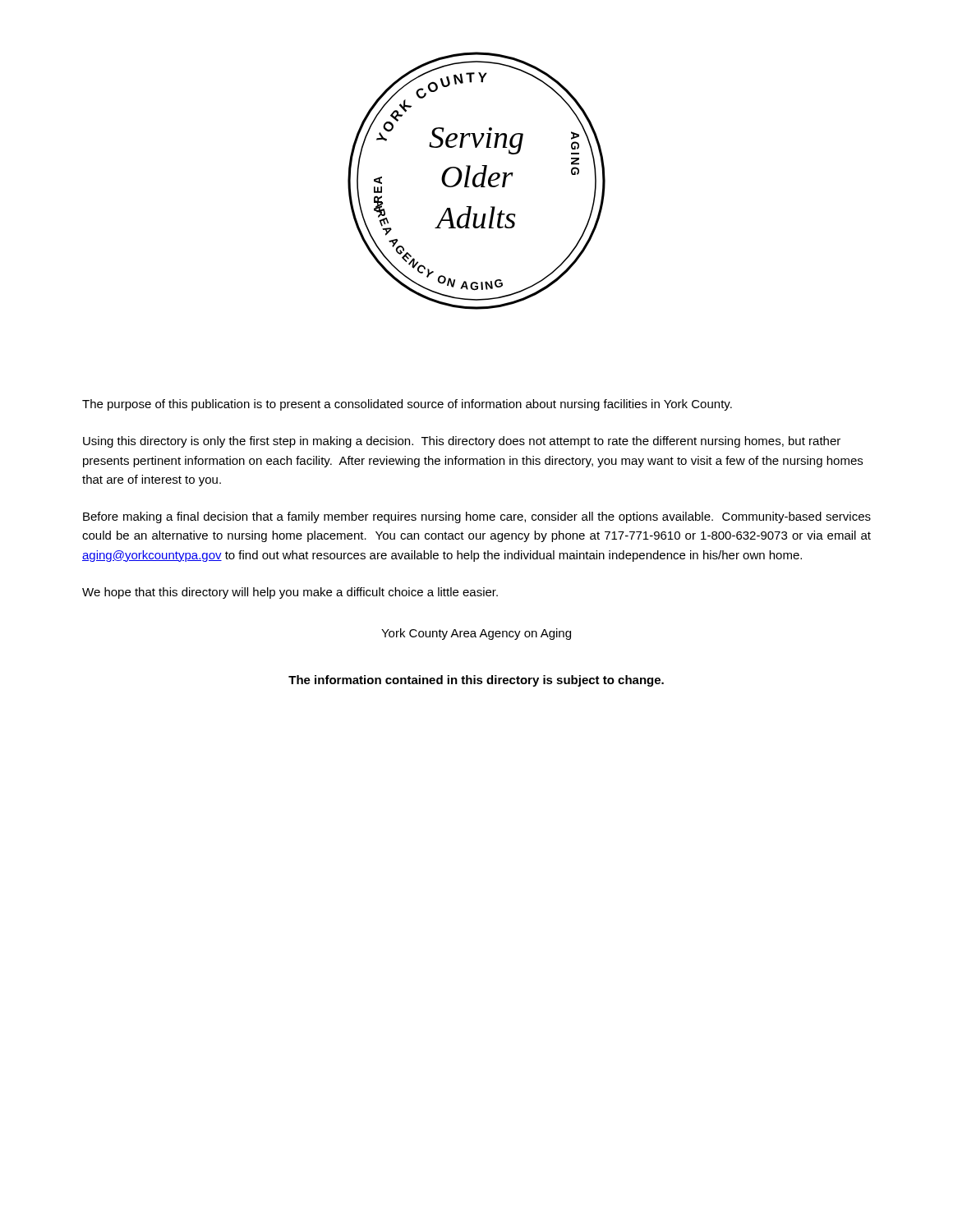Where is the passage that starts "Using this directory is only"?
This screenshot has width=953, height=1232.
[473, 460]
